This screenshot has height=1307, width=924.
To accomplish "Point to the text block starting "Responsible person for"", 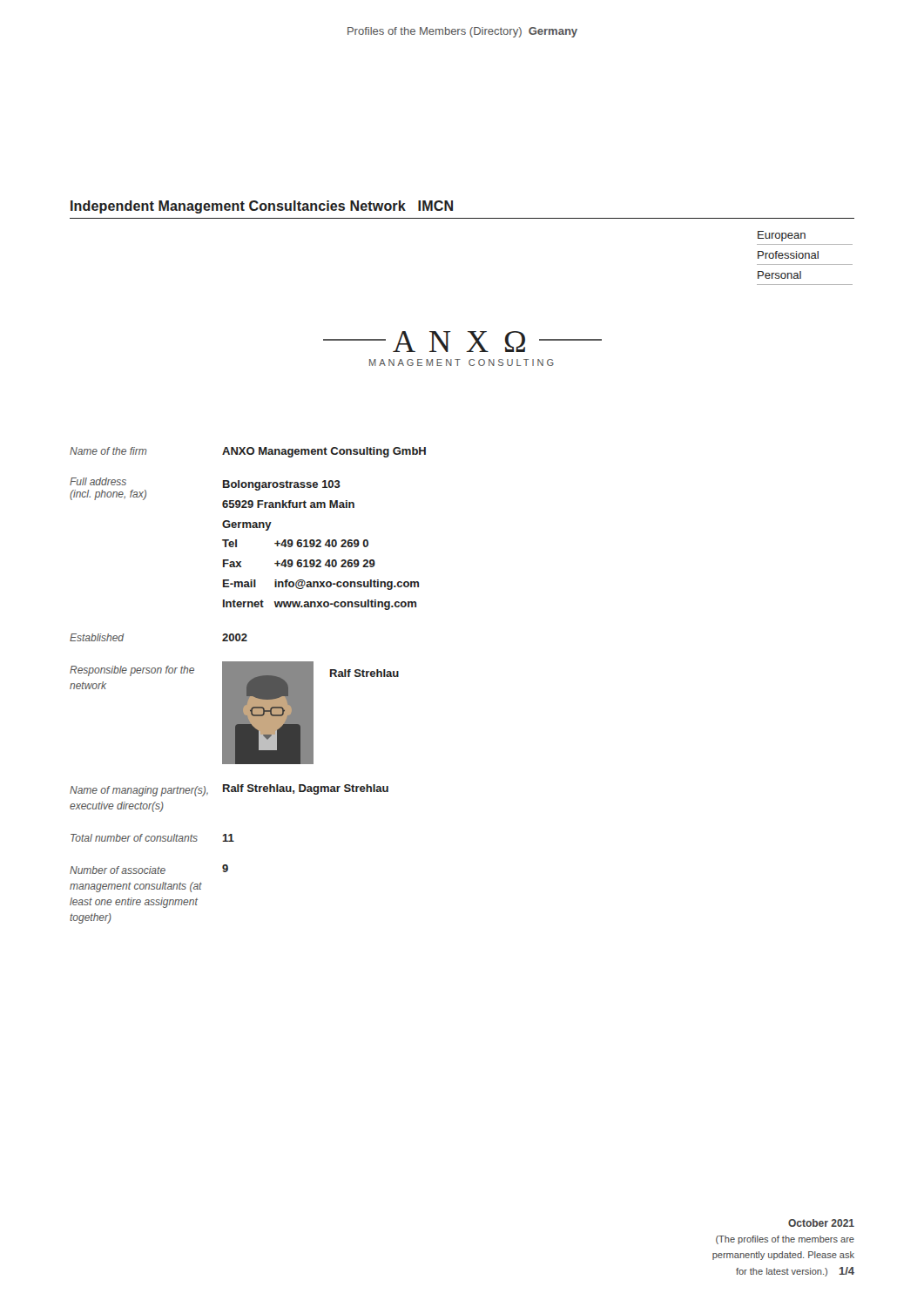I will [x=132, y=678].
